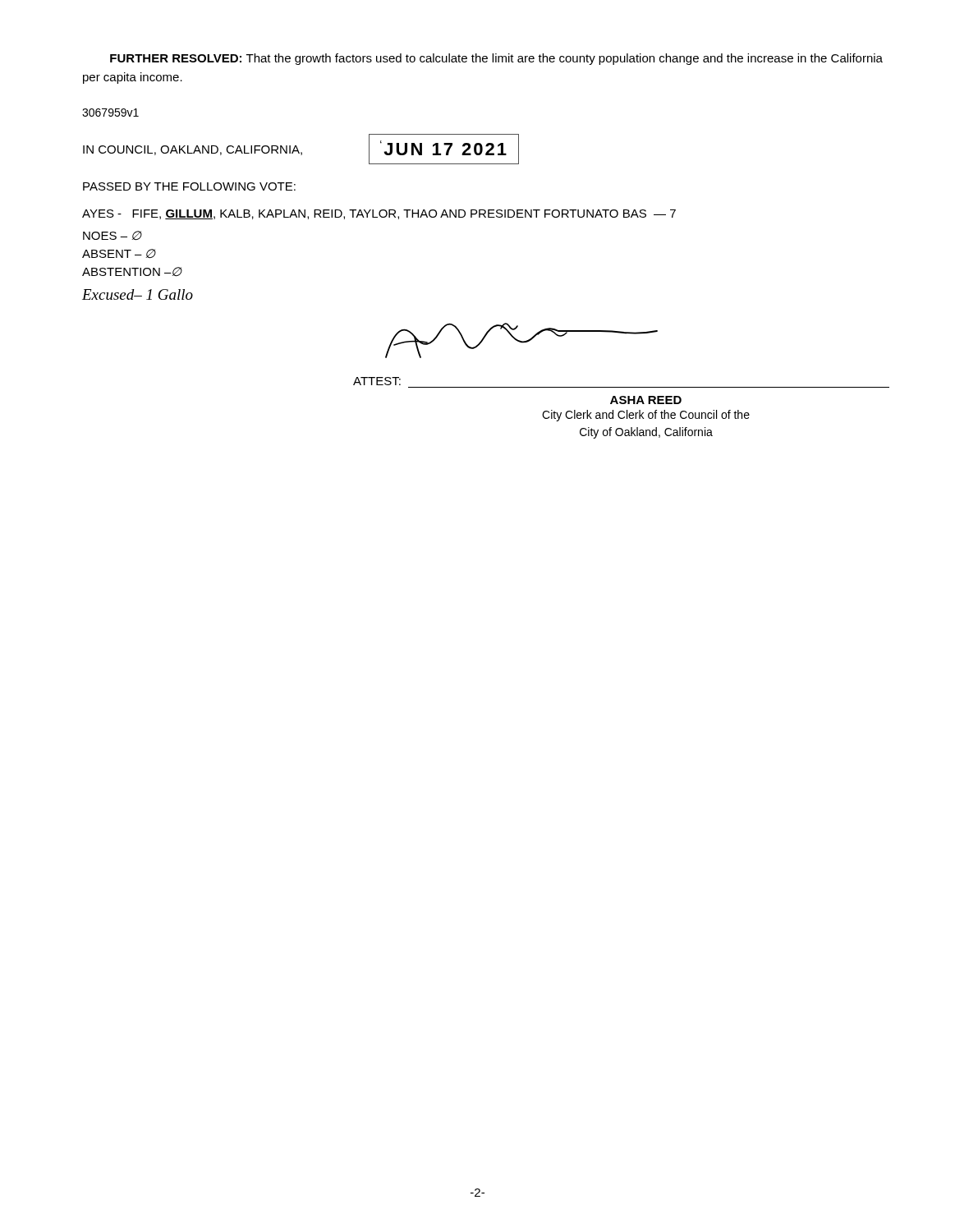
Task: Click on the region starting "City Clerk and Clerk"
Action: (x=646, y=423)
